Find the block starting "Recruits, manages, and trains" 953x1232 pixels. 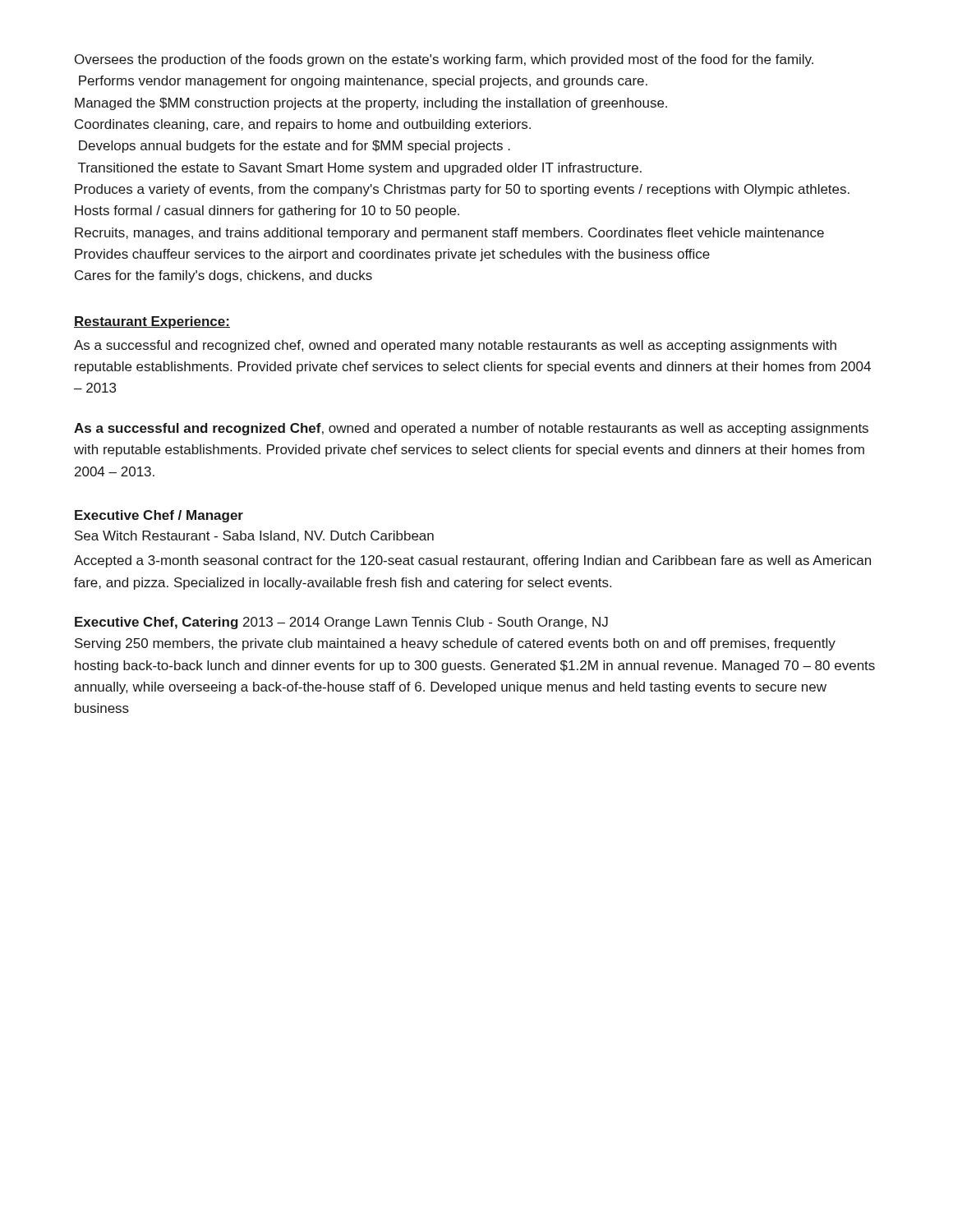(x=449, y=233)
